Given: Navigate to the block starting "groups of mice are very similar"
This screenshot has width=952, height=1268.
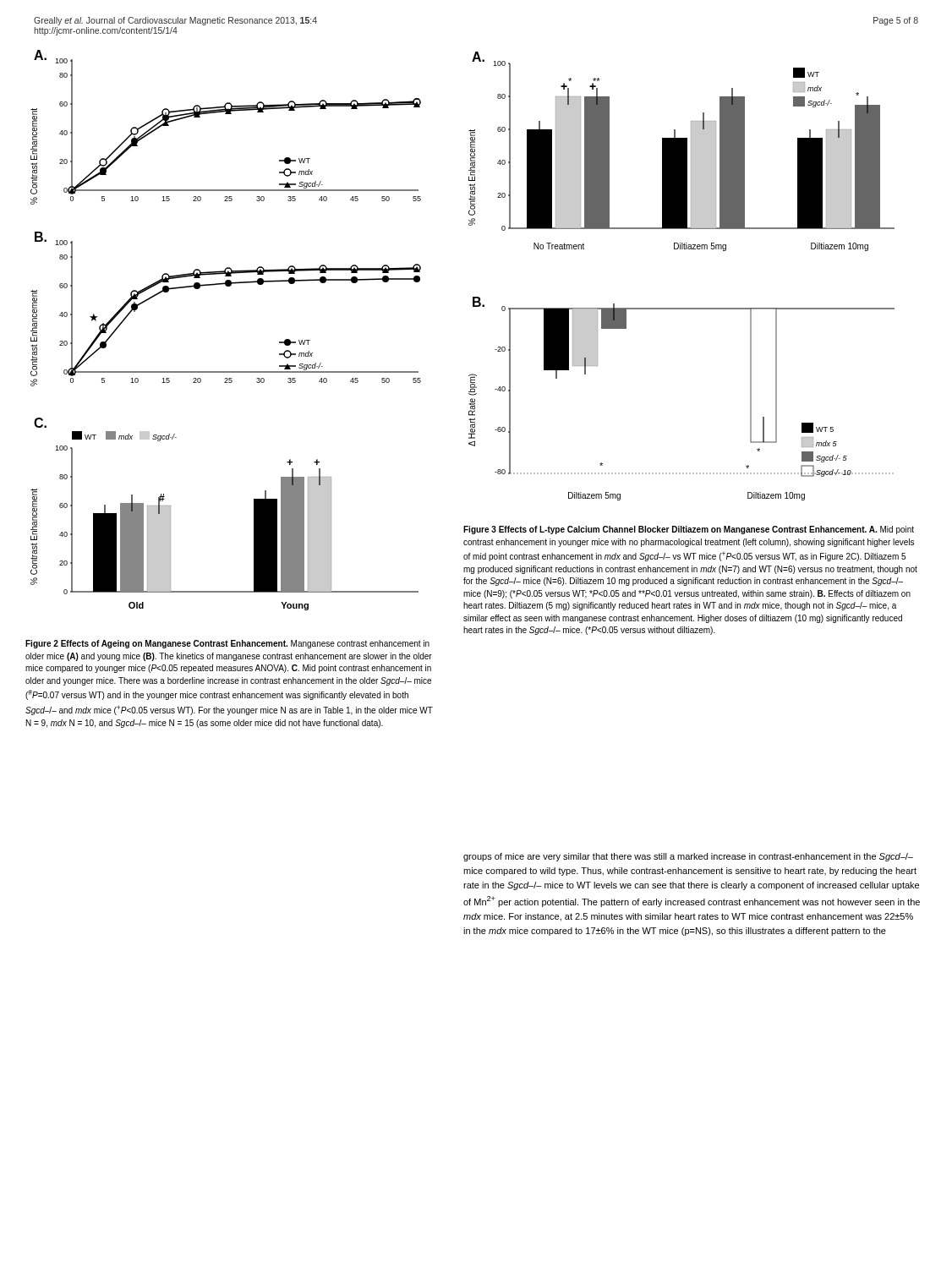Looking at the screenshot, I should point(692,893).
